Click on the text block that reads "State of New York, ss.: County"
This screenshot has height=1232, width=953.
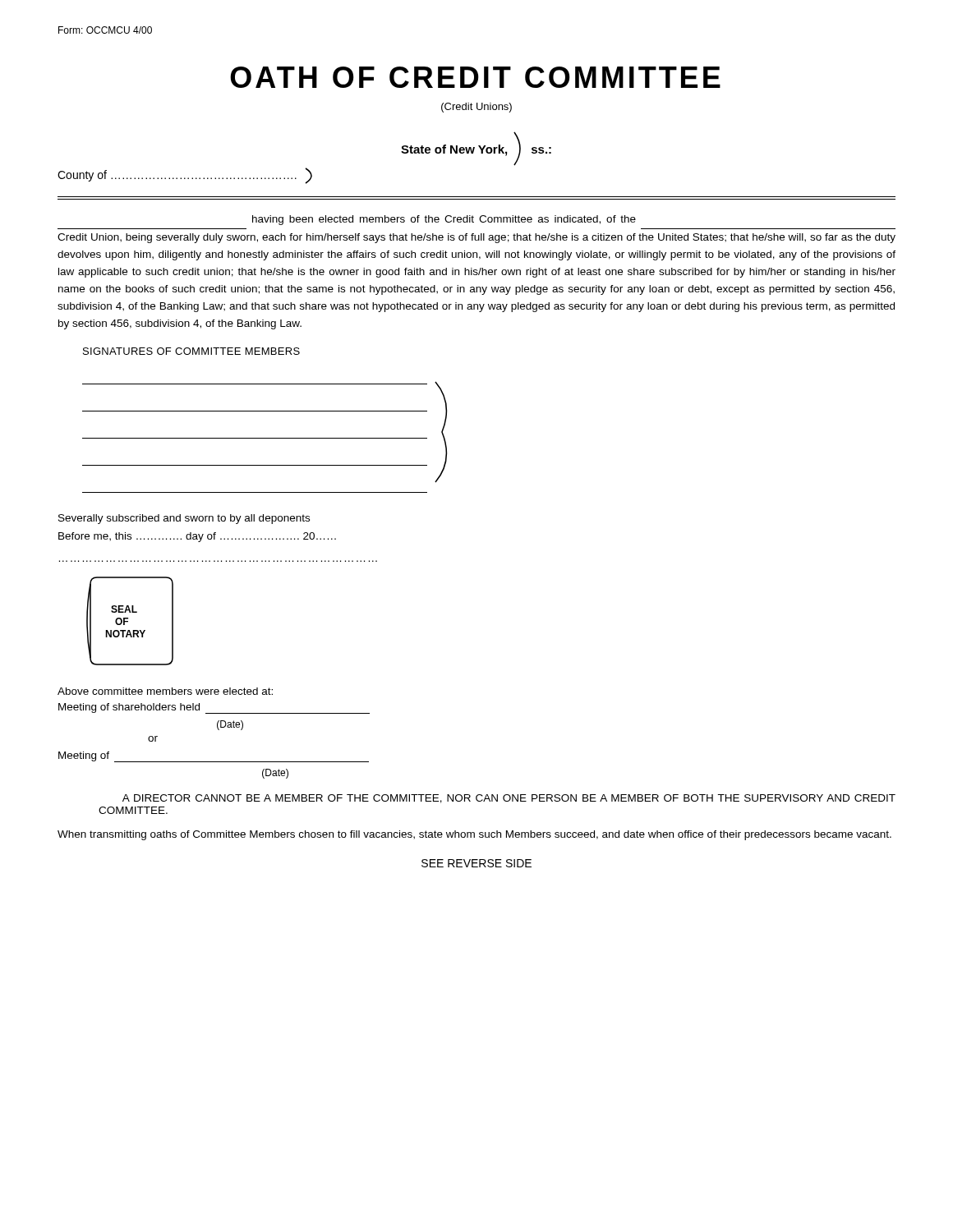[476, 158]
